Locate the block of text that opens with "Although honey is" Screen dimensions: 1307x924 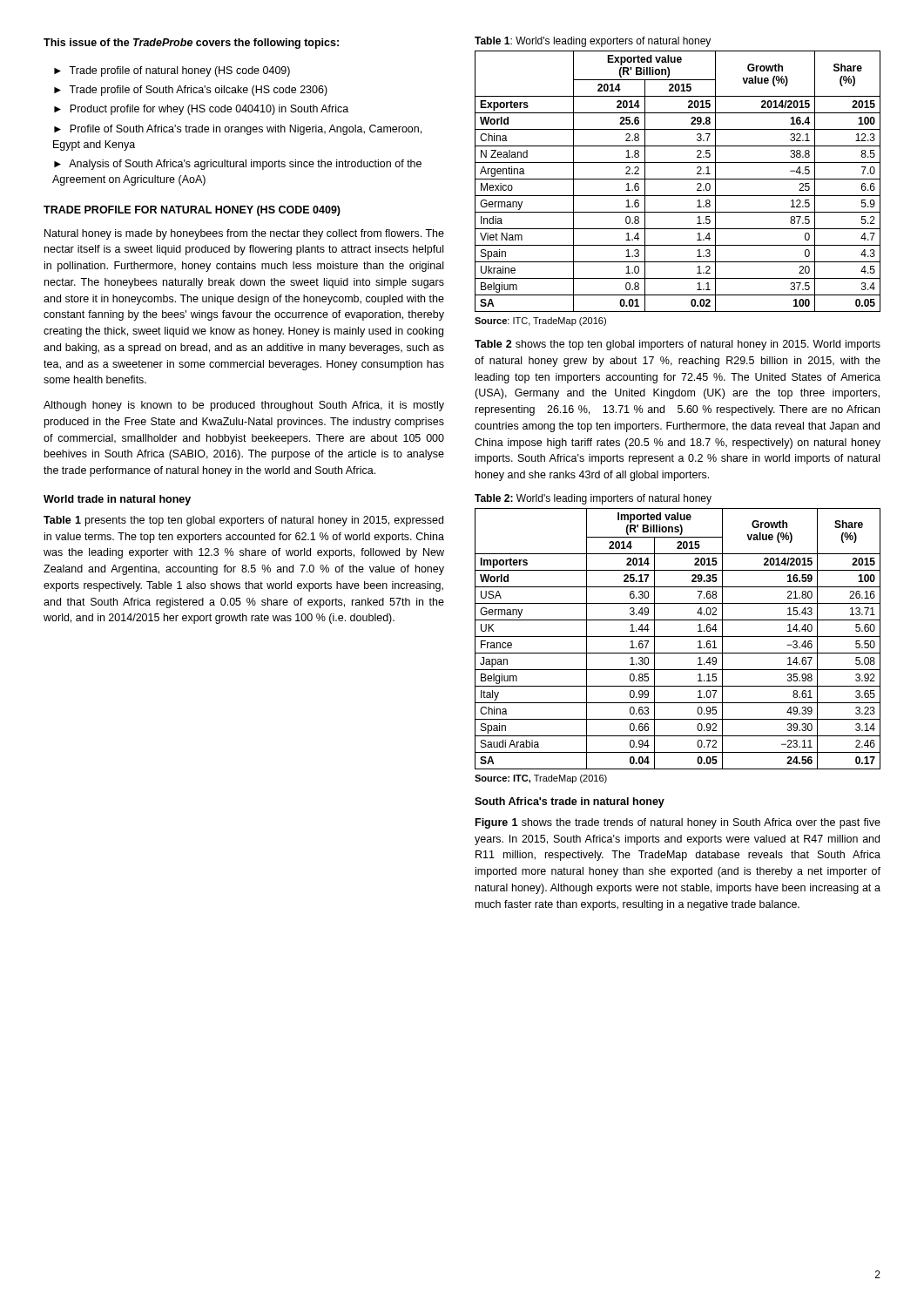pos(244,438)
